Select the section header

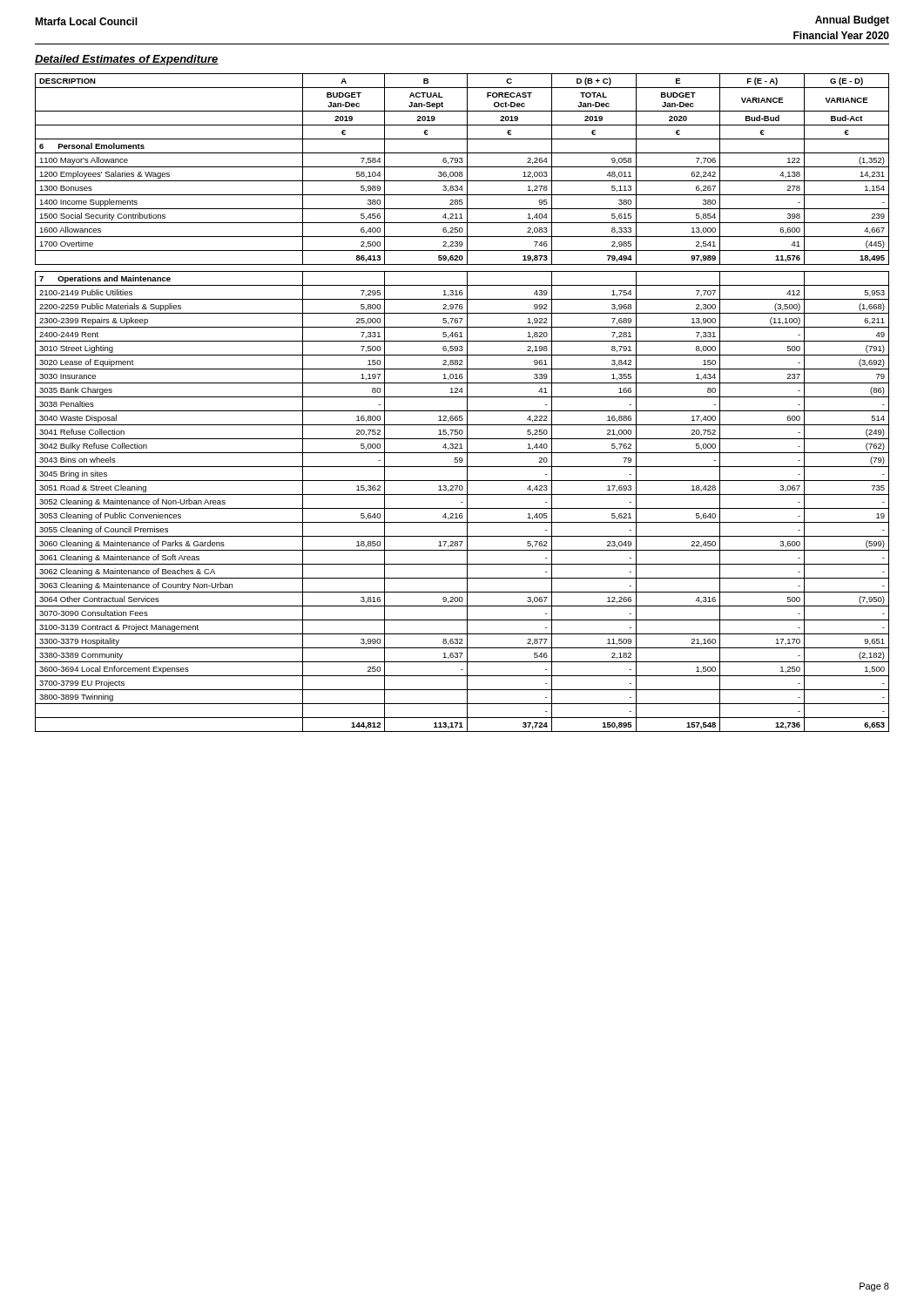click(x=126, y=59)
